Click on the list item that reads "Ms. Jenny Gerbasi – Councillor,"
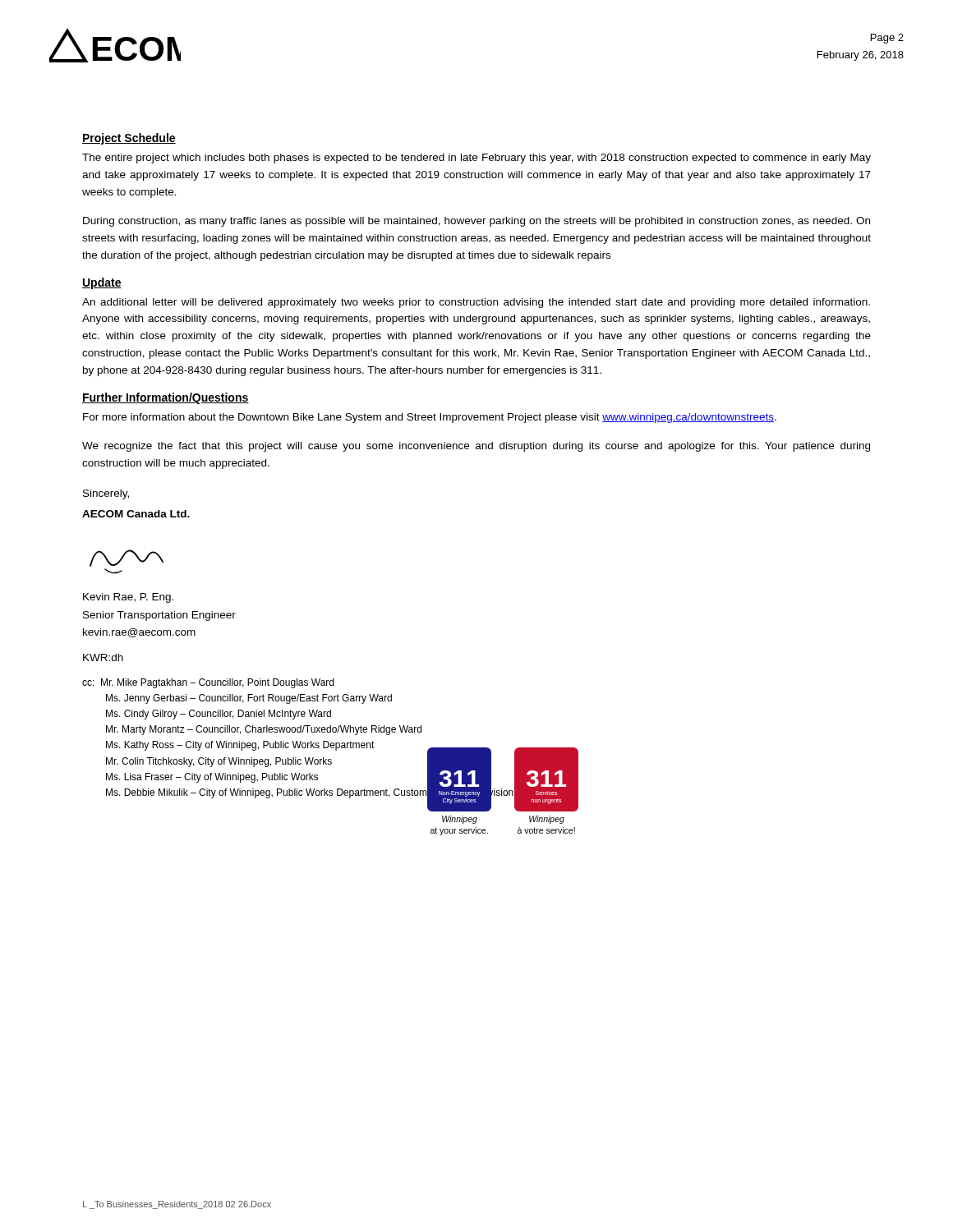The width and height of the screenshot is (953, 1232). coord(249,699)
